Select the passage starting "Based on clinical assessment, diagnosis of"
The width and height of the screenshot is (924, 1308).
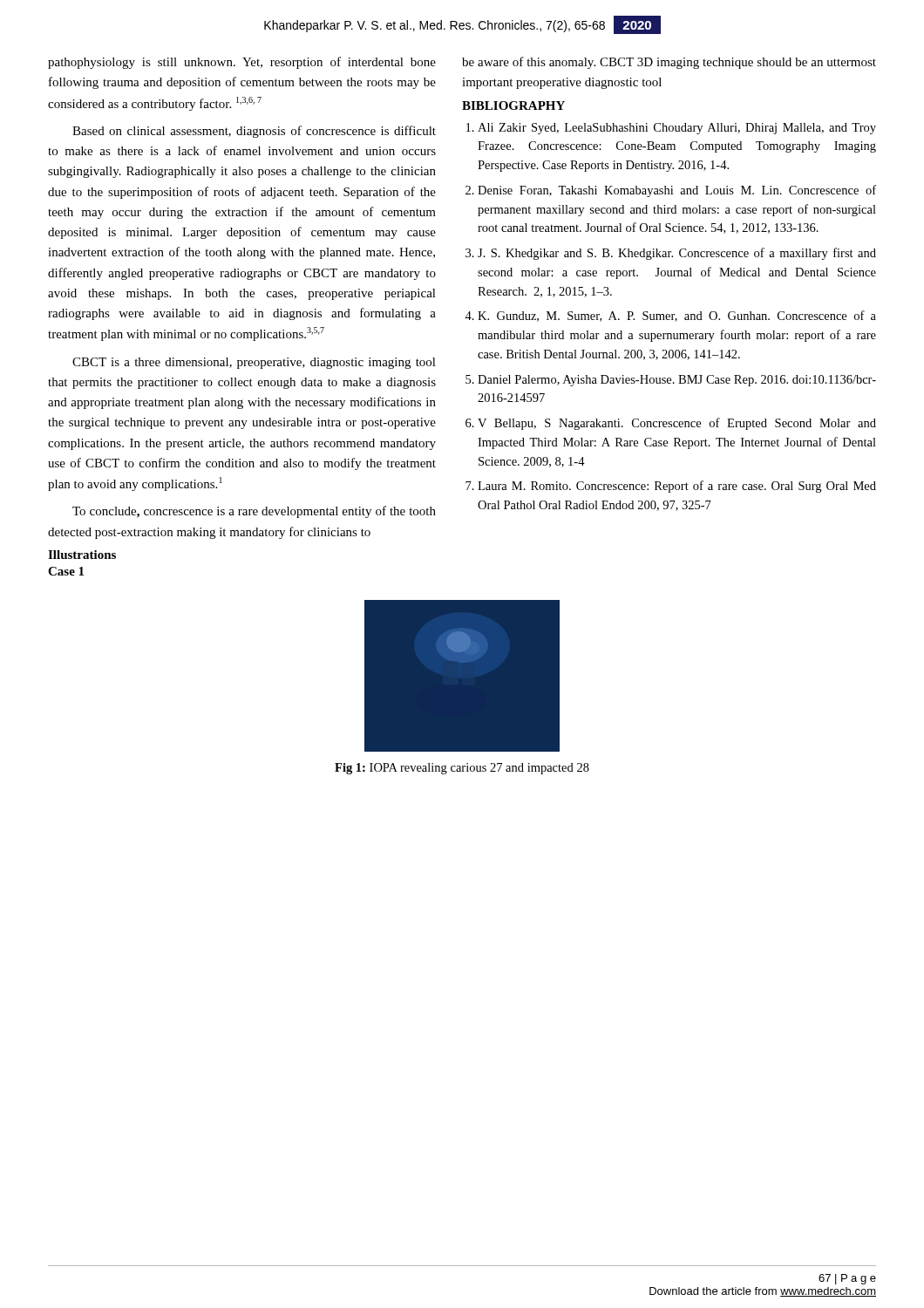pyautogui.click(x=242, y=233)
